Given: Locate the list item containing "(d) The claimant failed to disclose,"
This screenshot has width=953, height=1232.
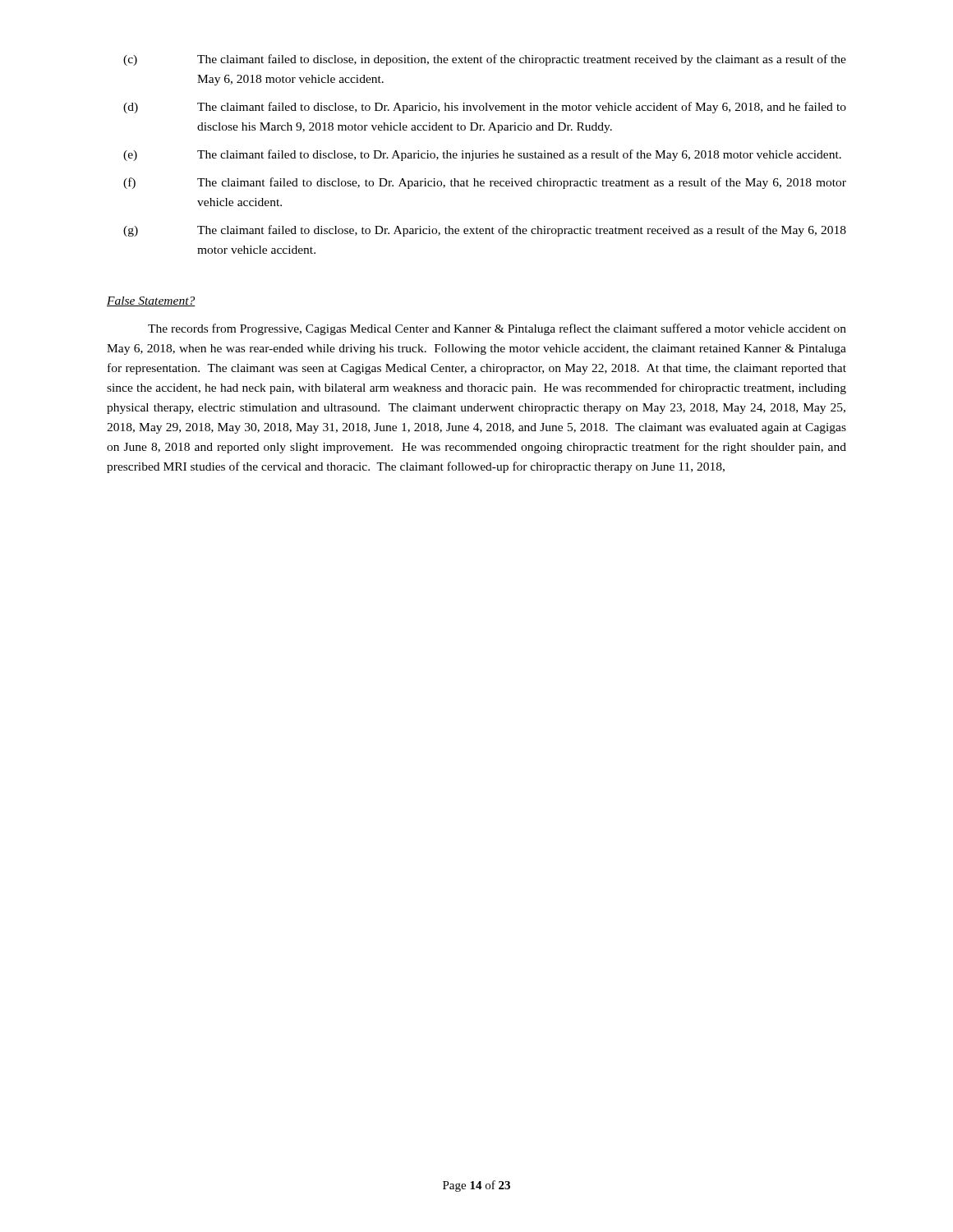Looking at the screenshot, I should pyautogui.click(x=476, y=117).
